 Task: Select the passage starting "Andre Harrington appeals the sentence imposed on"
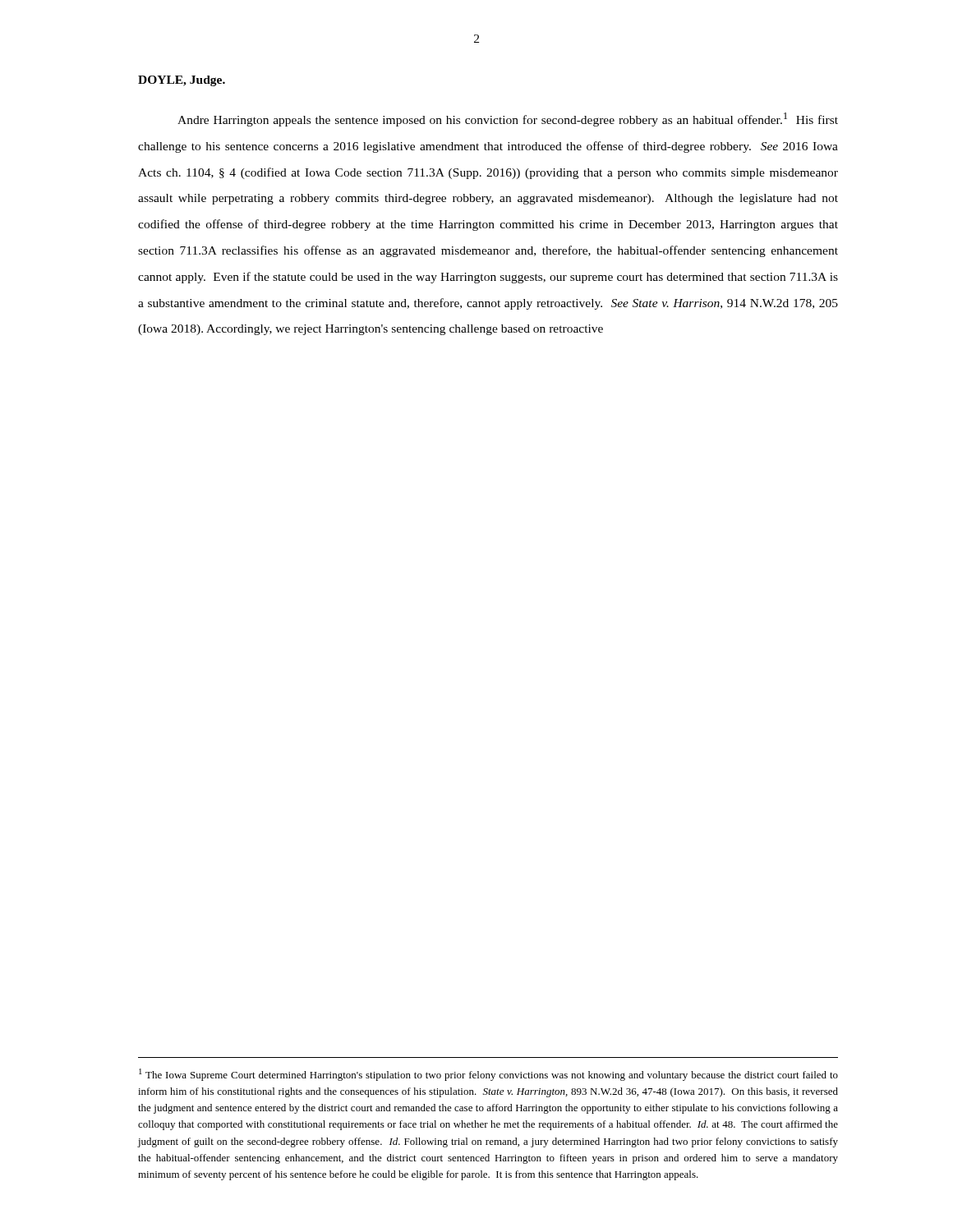click(x=488, y=222)
